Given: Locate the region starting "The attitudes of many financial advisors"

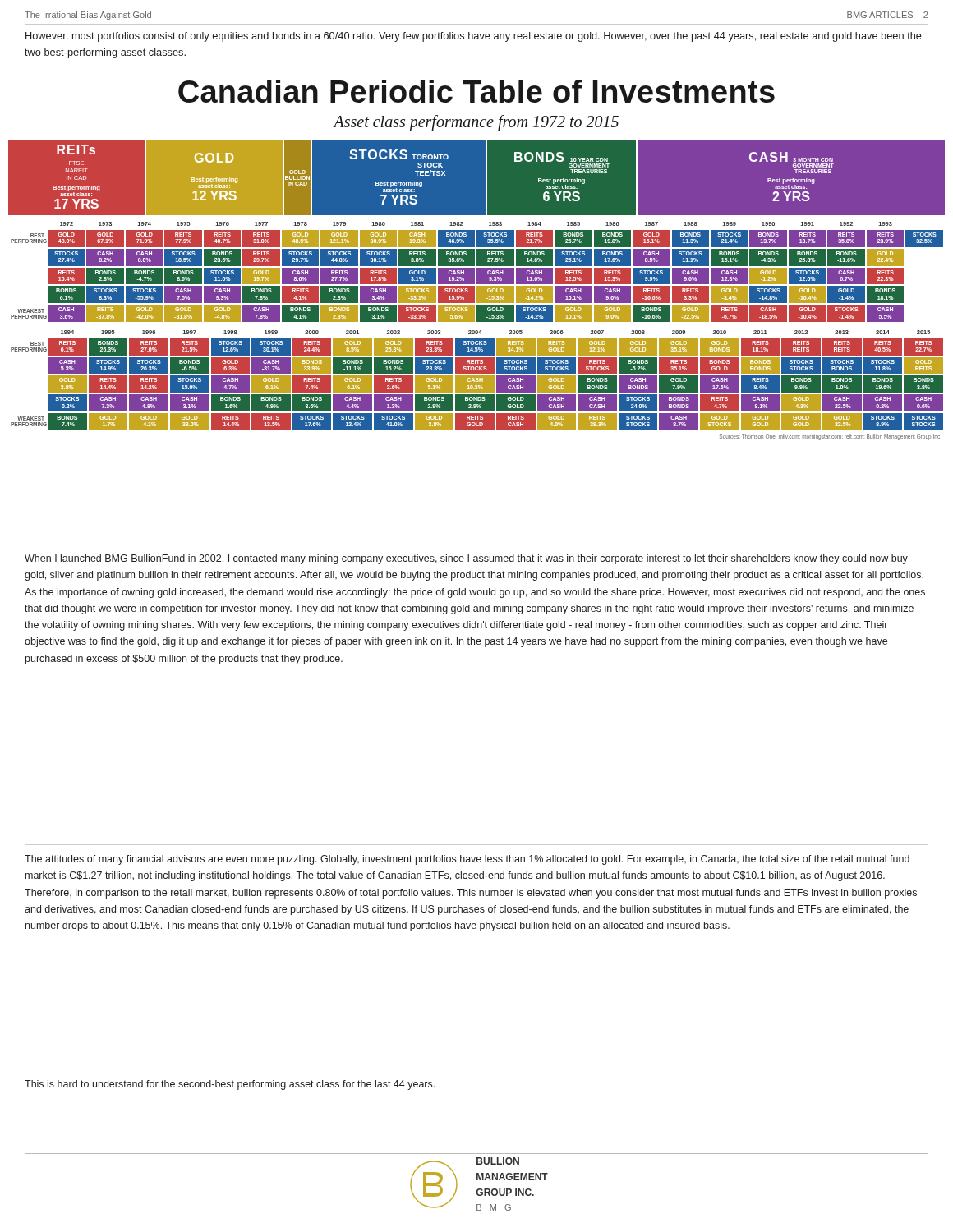Looking at the screenshot, I should tap(471, 892).
